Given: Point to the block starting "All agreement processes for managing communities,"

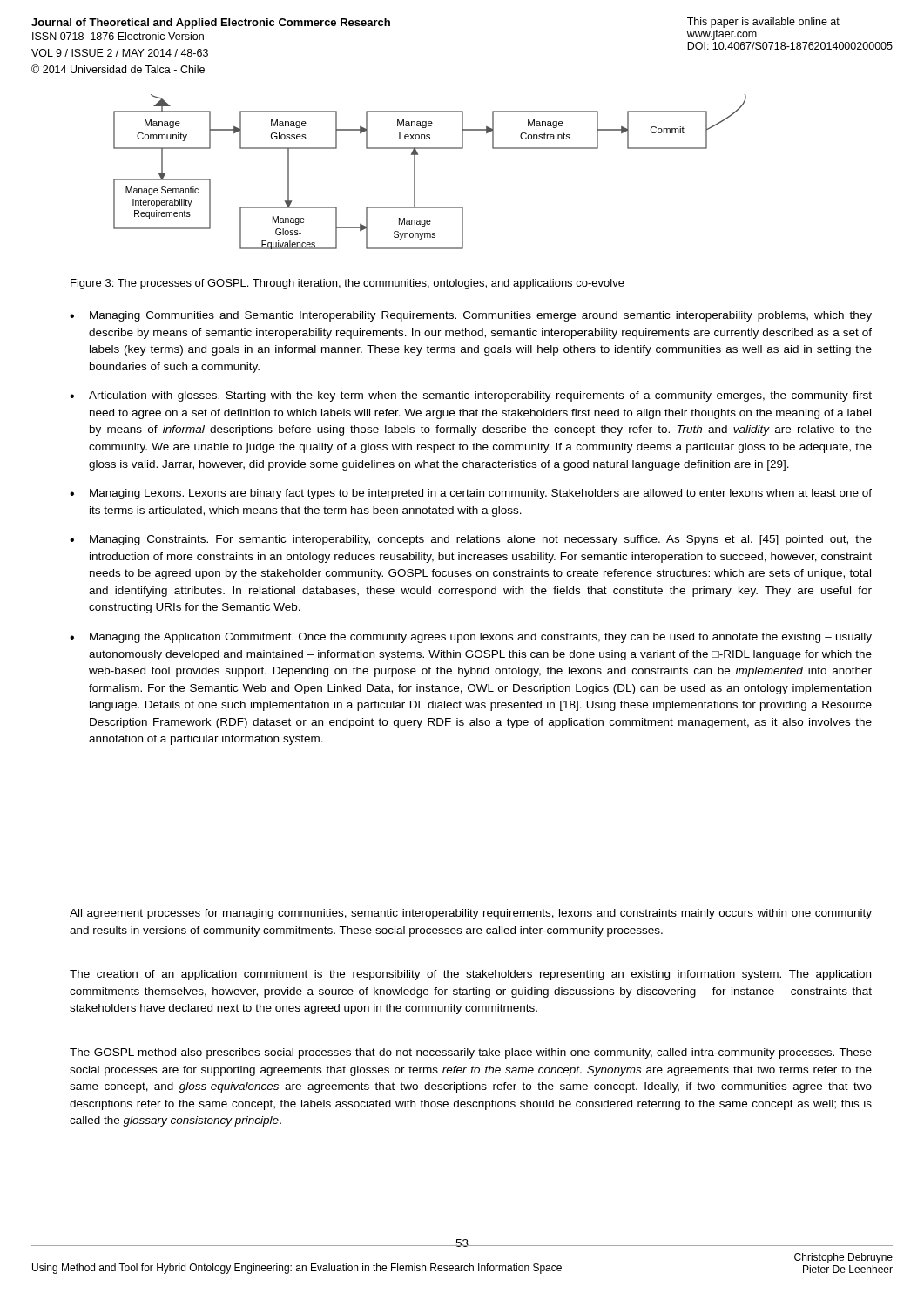Looking at the screenshot, I should [471, 921].
